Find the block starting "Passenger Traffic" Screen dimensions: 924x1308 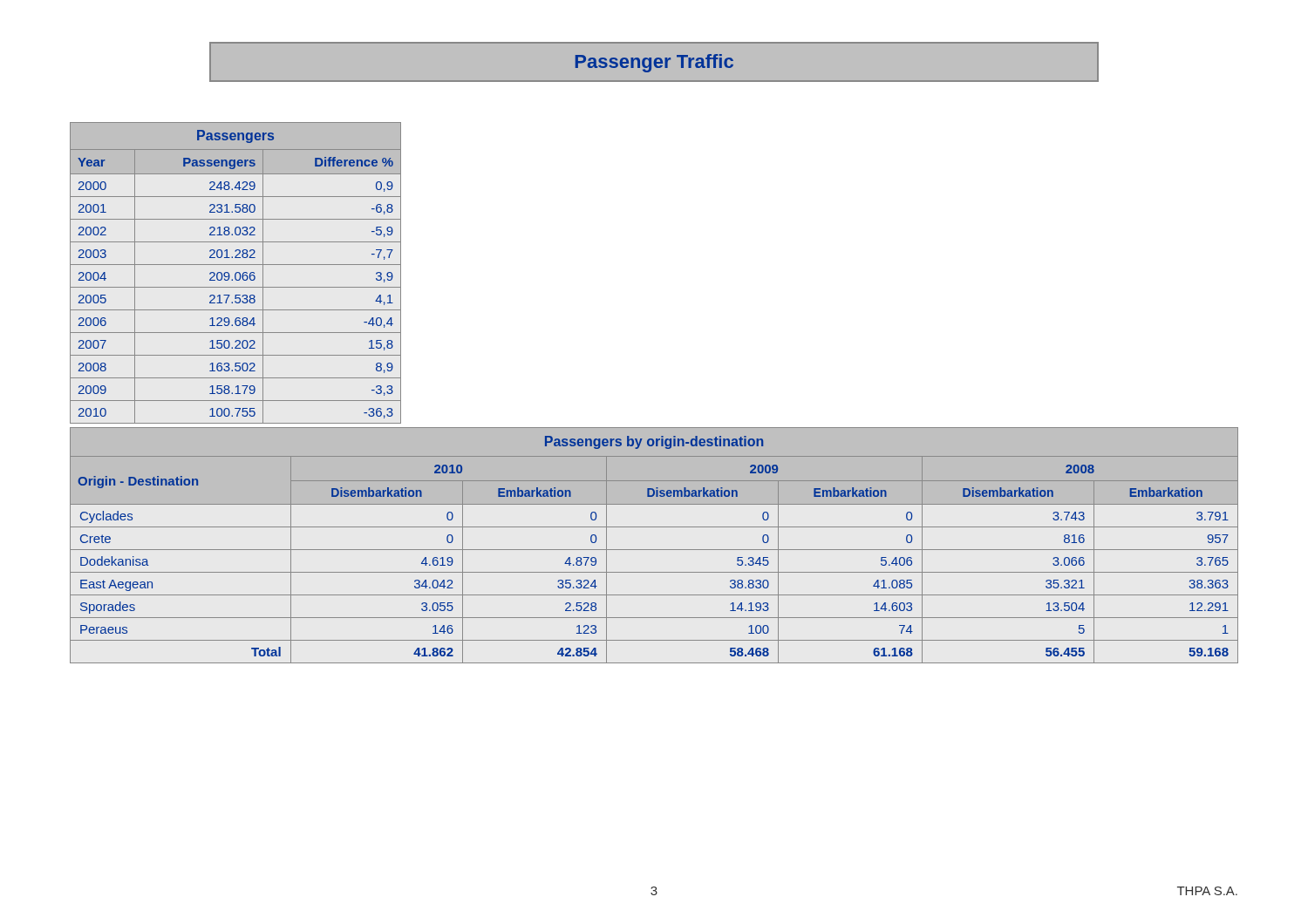point(654,61)
